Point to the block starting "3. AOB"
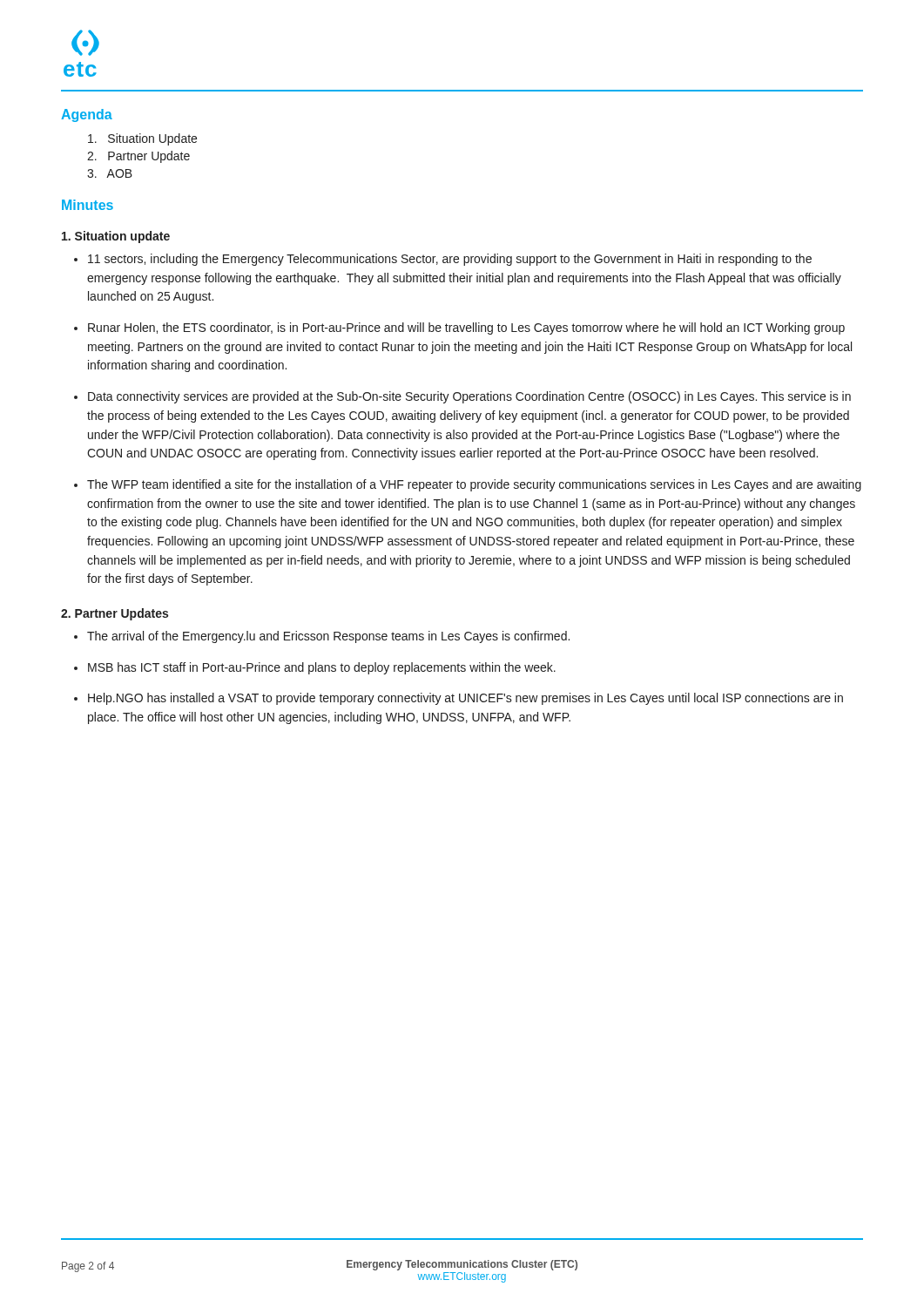This screenshot has width=924, height=1307. coord(110,173)
